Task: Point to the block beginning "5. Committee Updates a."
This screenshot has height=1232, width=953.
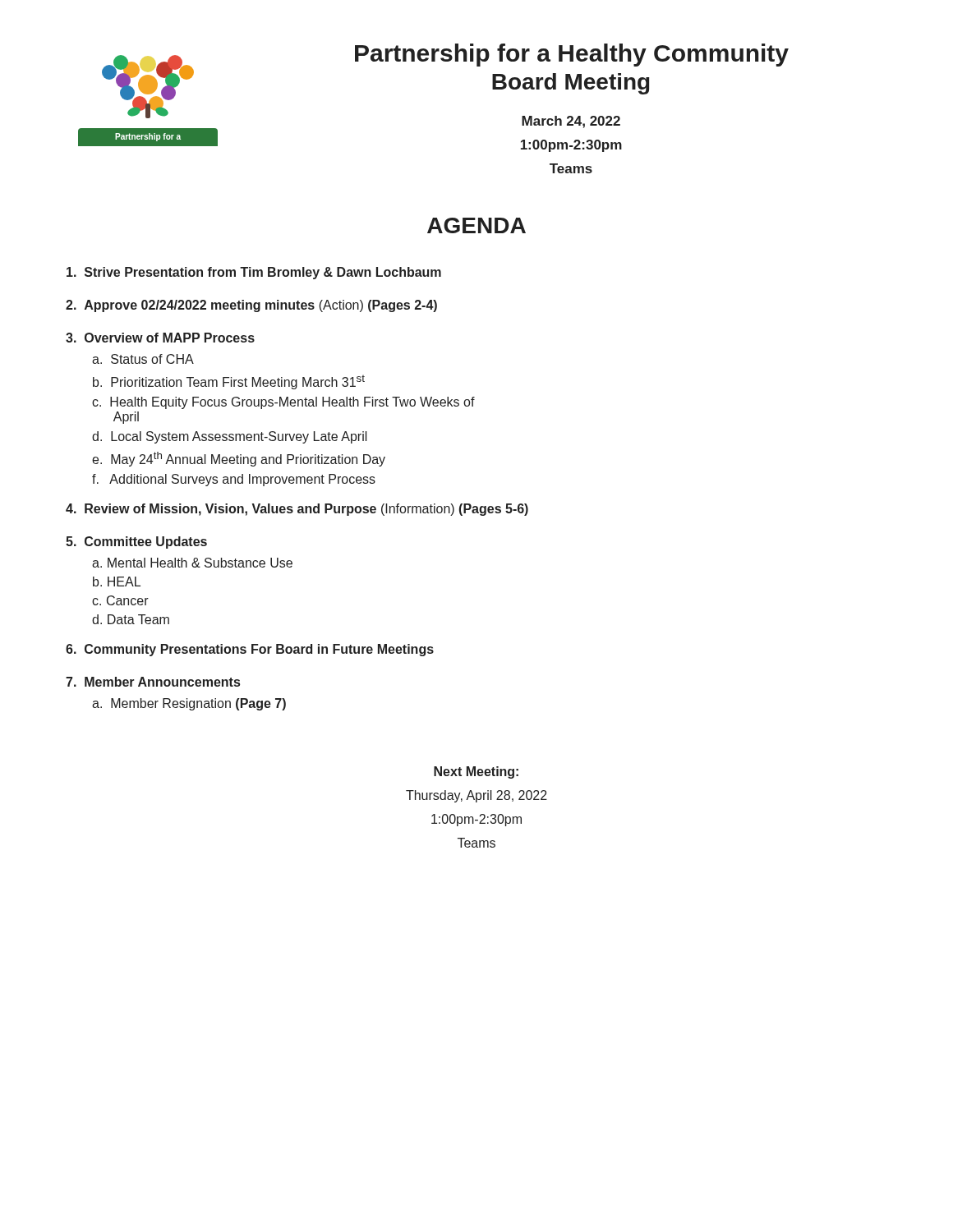Action: tap(136, 542)
